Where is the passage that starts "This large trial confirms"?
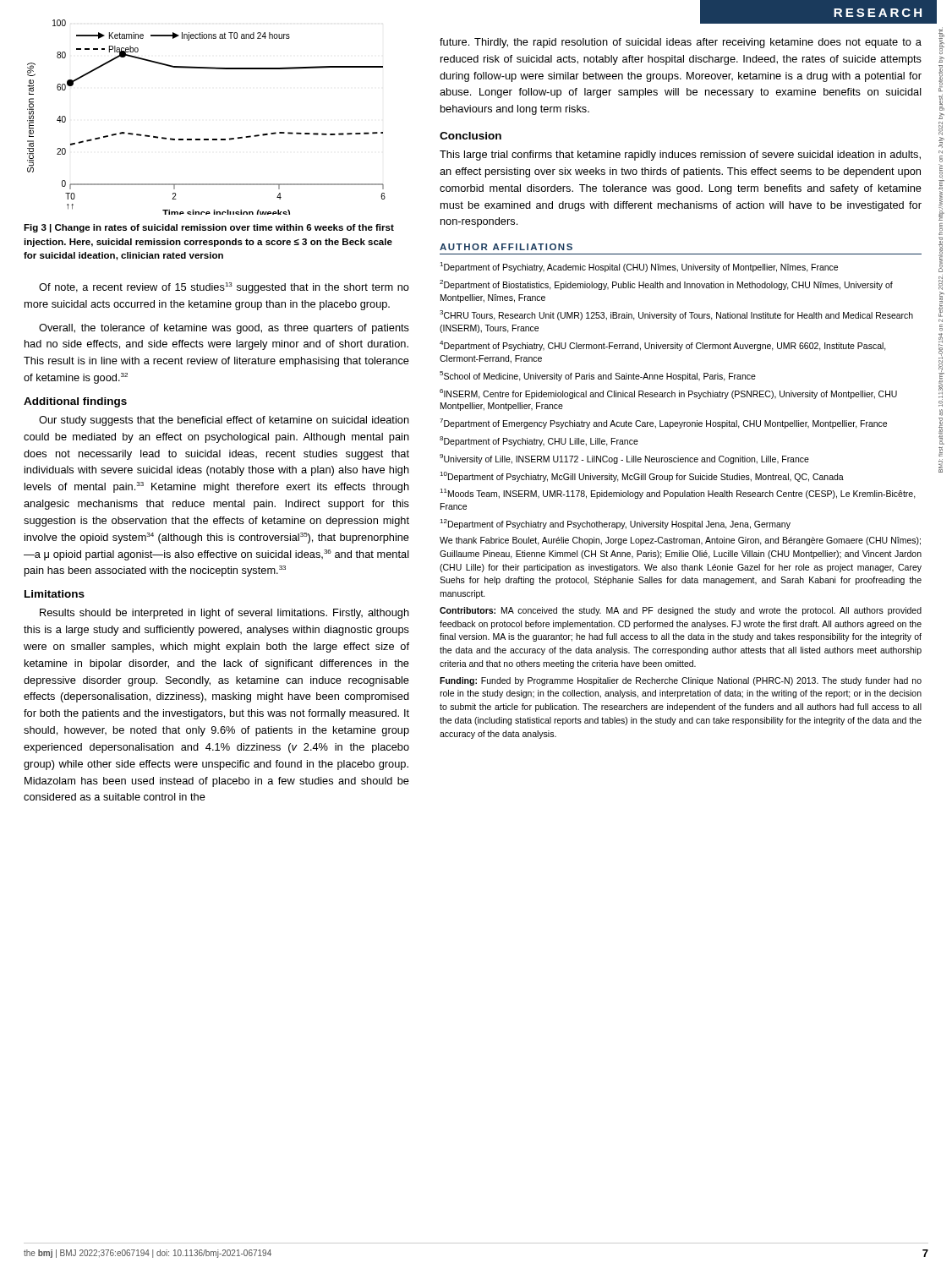The height and width of the screenshot is (1268, 952). 681,188
